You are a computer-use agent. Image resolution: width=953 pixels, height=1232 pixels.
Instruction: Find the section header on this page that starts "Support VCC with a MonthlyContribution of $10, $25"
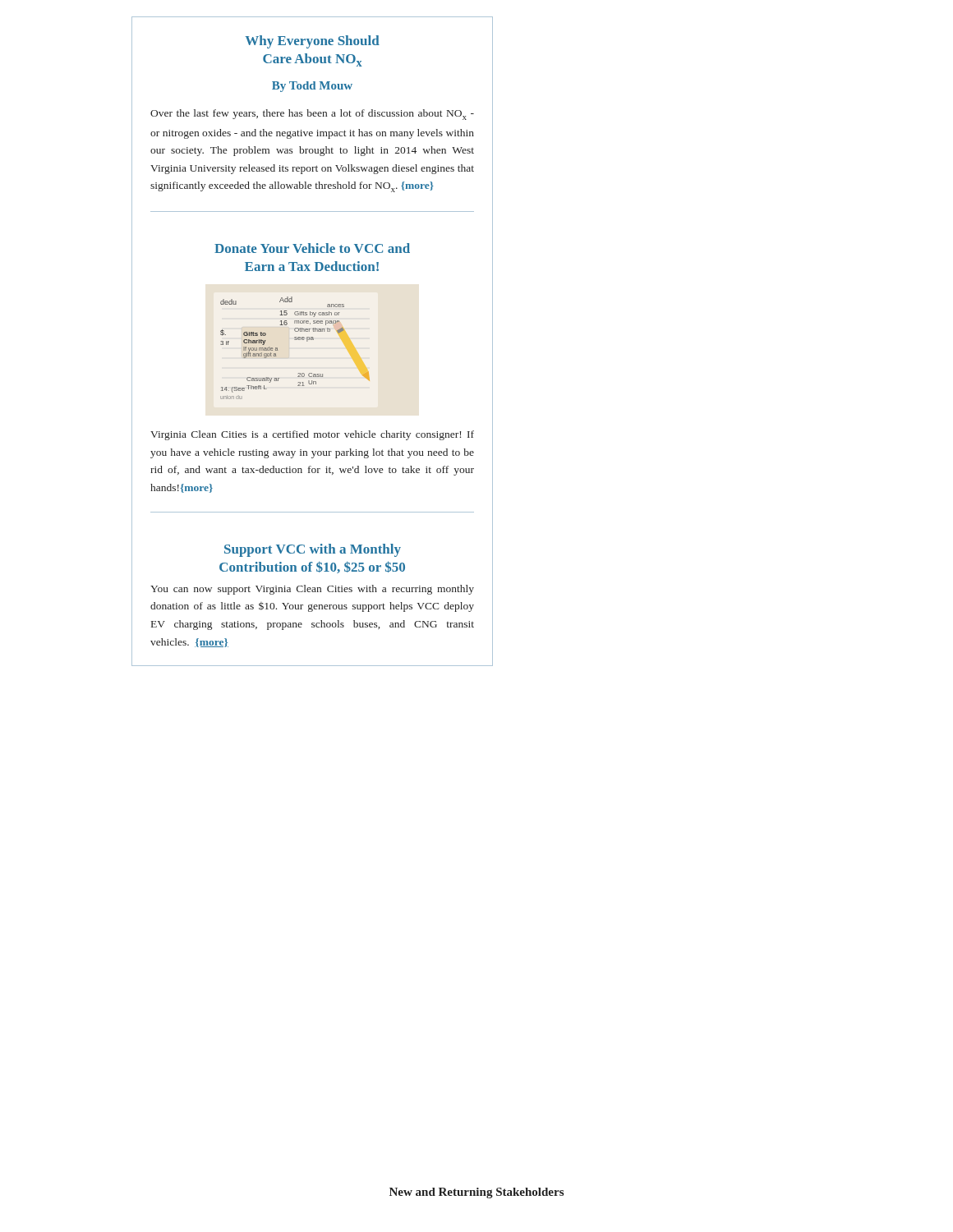[x=312, y=558]
